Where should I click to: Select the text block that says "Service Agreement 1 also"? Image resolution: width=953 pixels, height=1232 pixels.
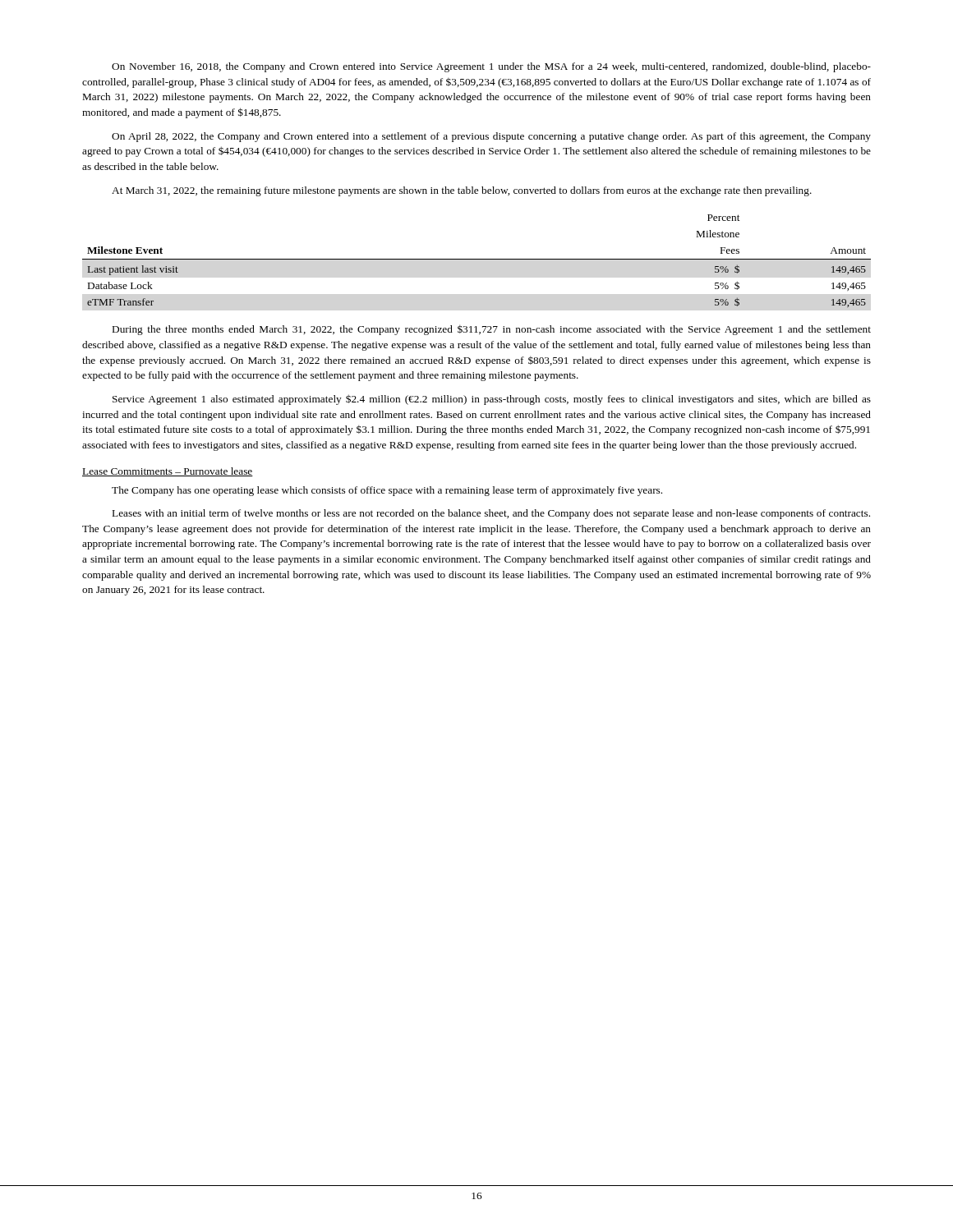click(x=476, y=422)
